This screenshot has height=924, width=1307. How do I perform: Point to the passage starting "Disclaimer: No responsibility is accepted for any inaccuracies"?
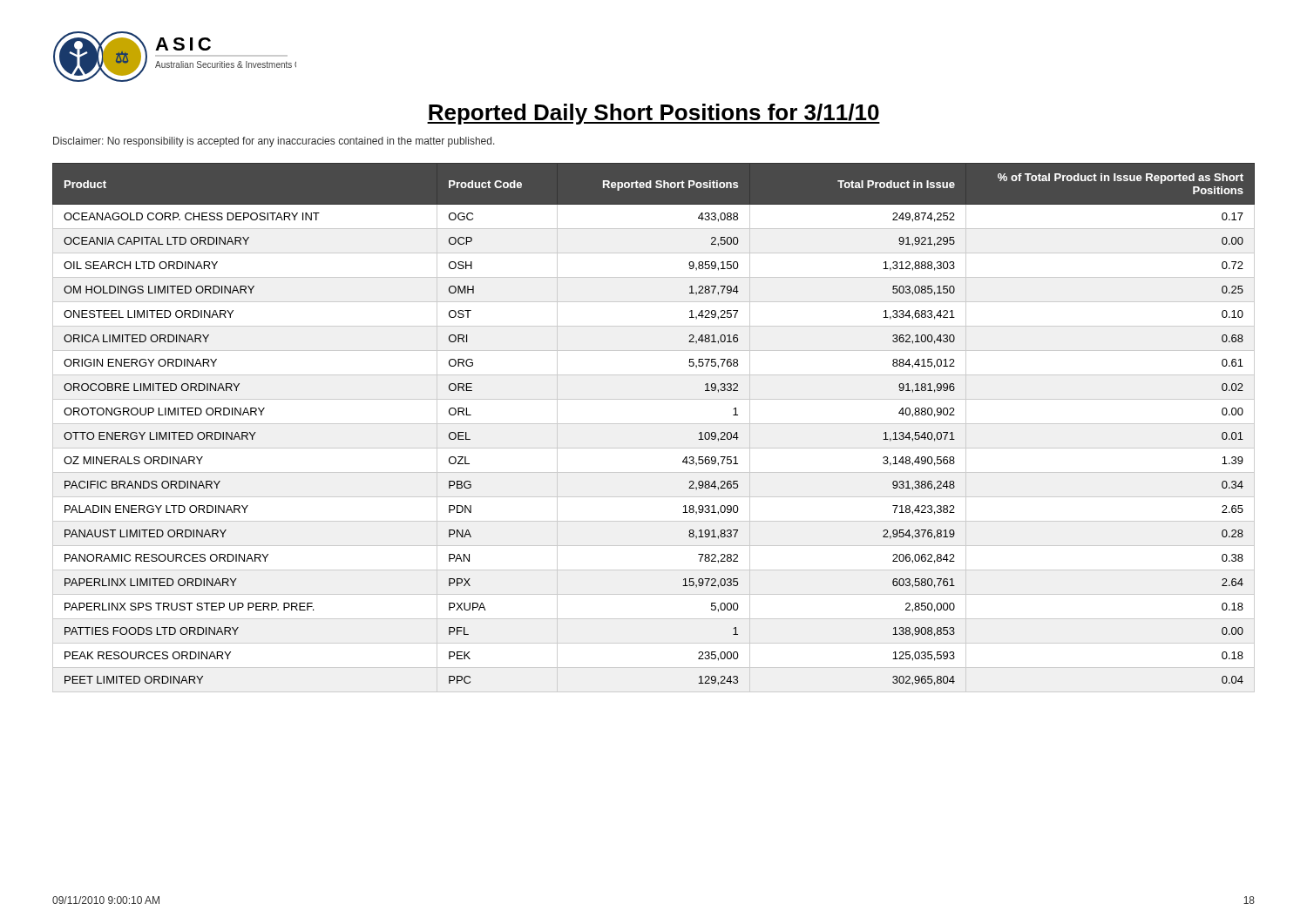click(x=274, y=141)
